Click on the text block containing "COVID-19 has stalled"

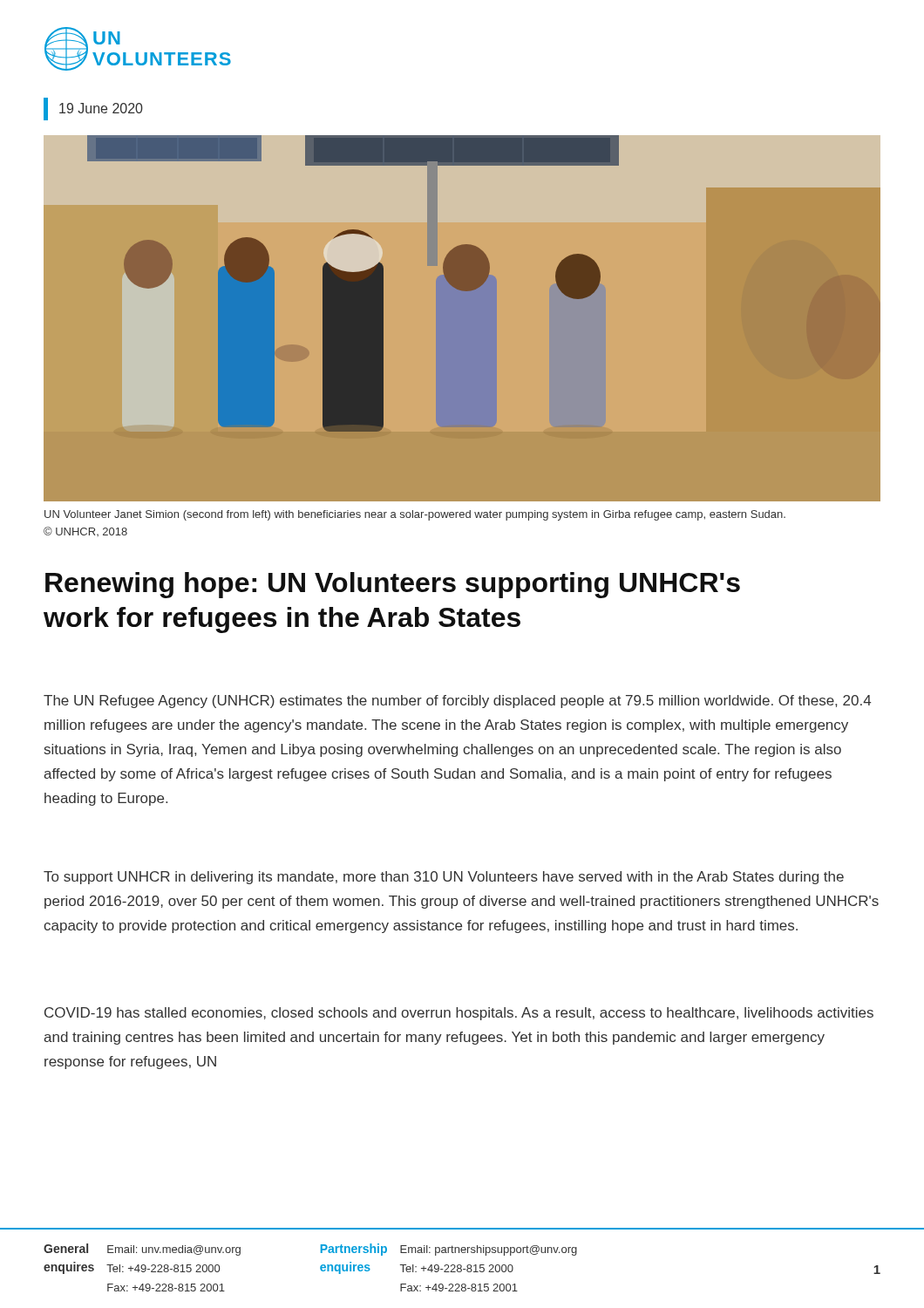pyautogui.click(x=462, y=1038)
